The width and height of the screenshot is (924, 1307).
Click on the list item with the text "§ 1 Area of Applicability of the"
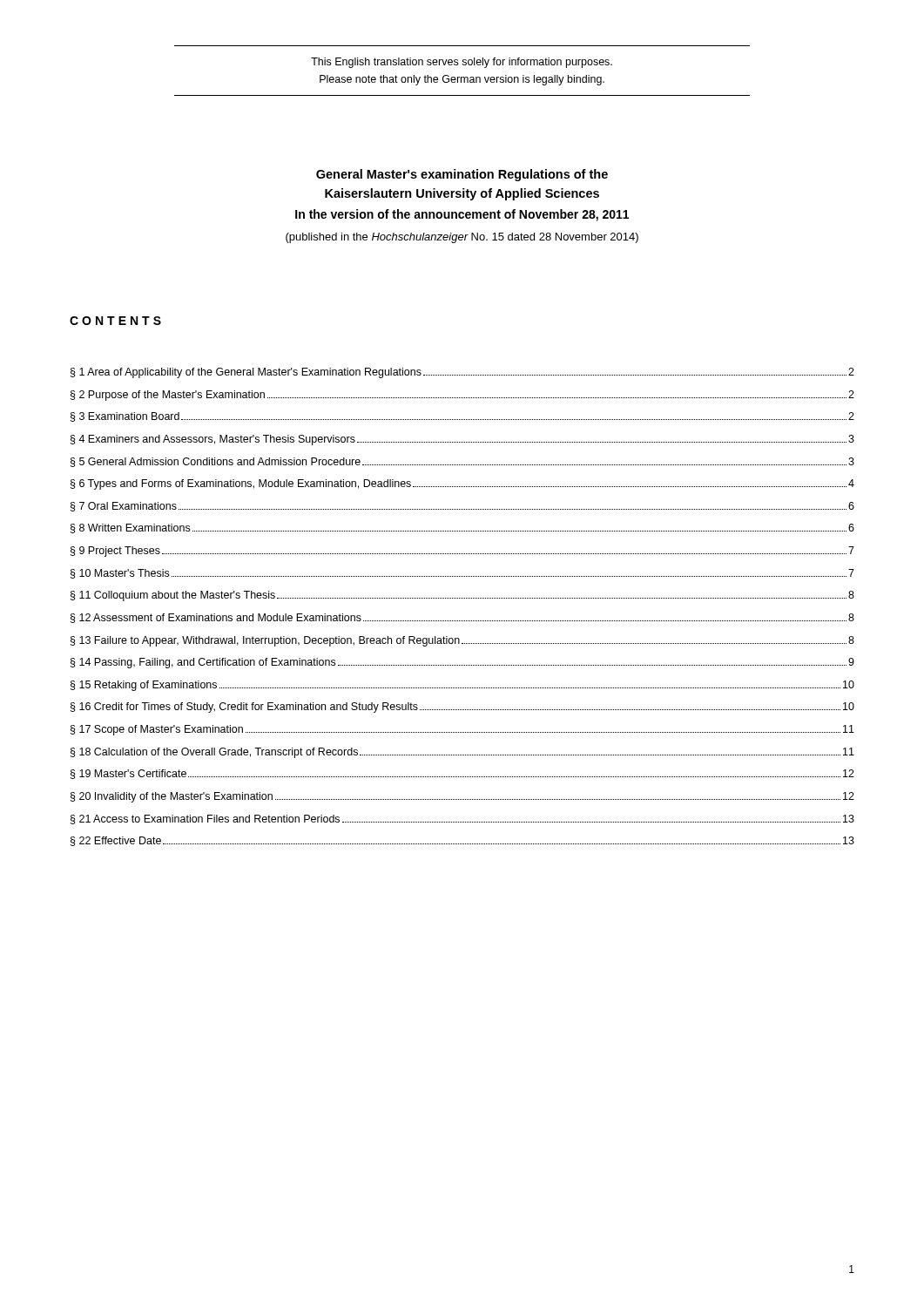click(x=462, y=373)
